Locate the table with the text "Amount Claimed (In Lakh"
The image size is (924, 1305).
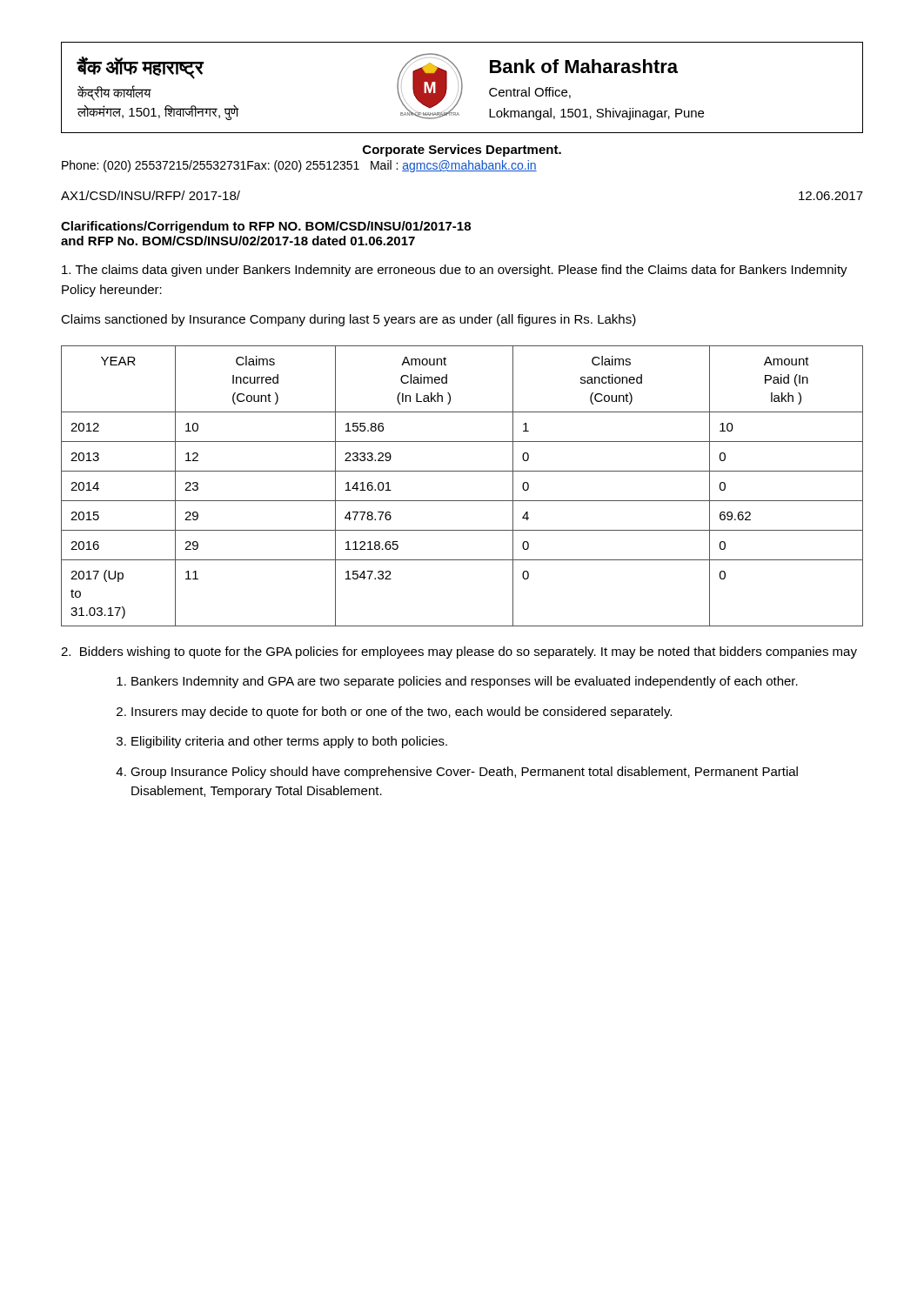(462, 486)
